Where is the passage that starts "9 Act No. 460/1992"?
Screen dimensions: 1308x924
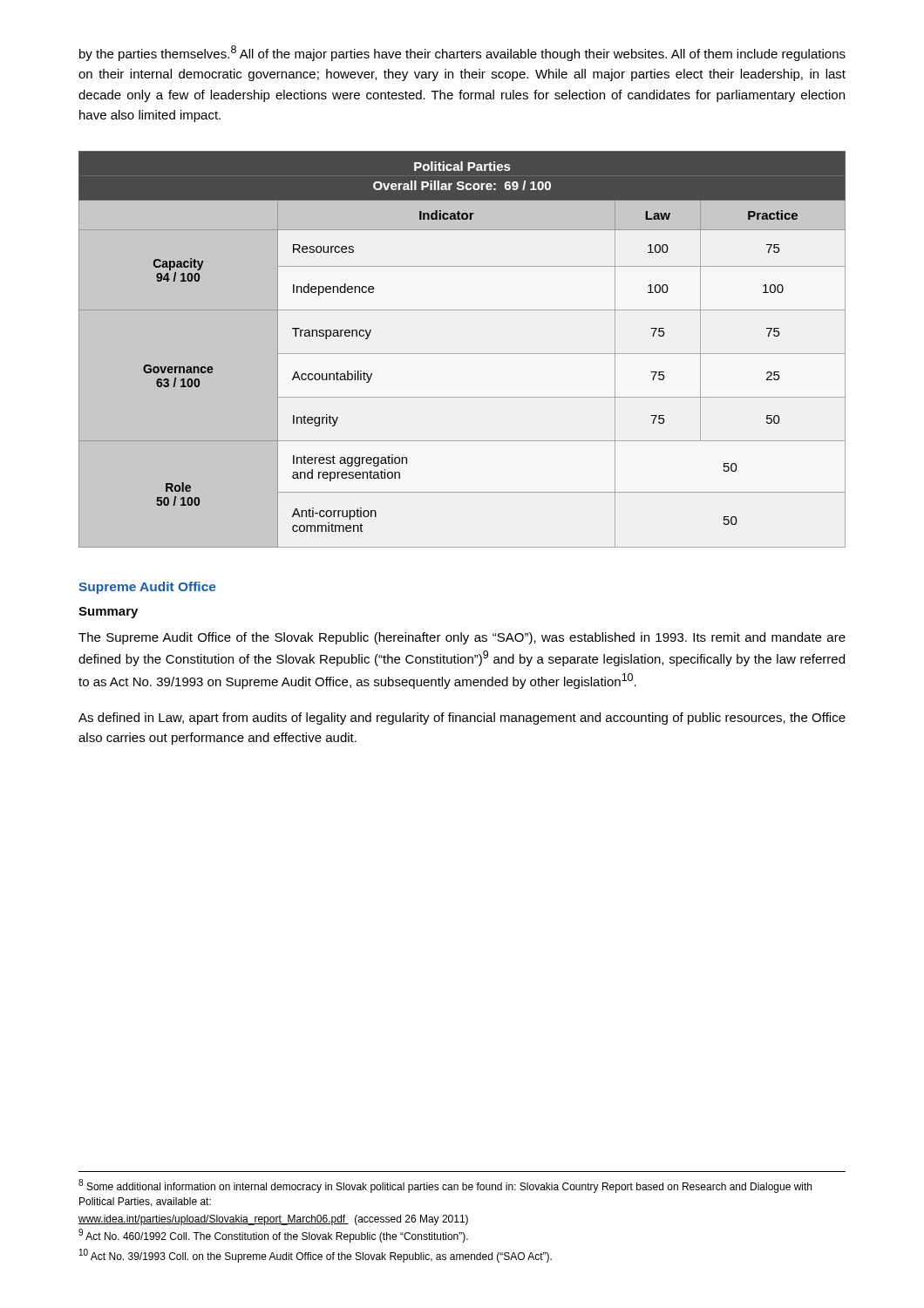coord(274,1235)
